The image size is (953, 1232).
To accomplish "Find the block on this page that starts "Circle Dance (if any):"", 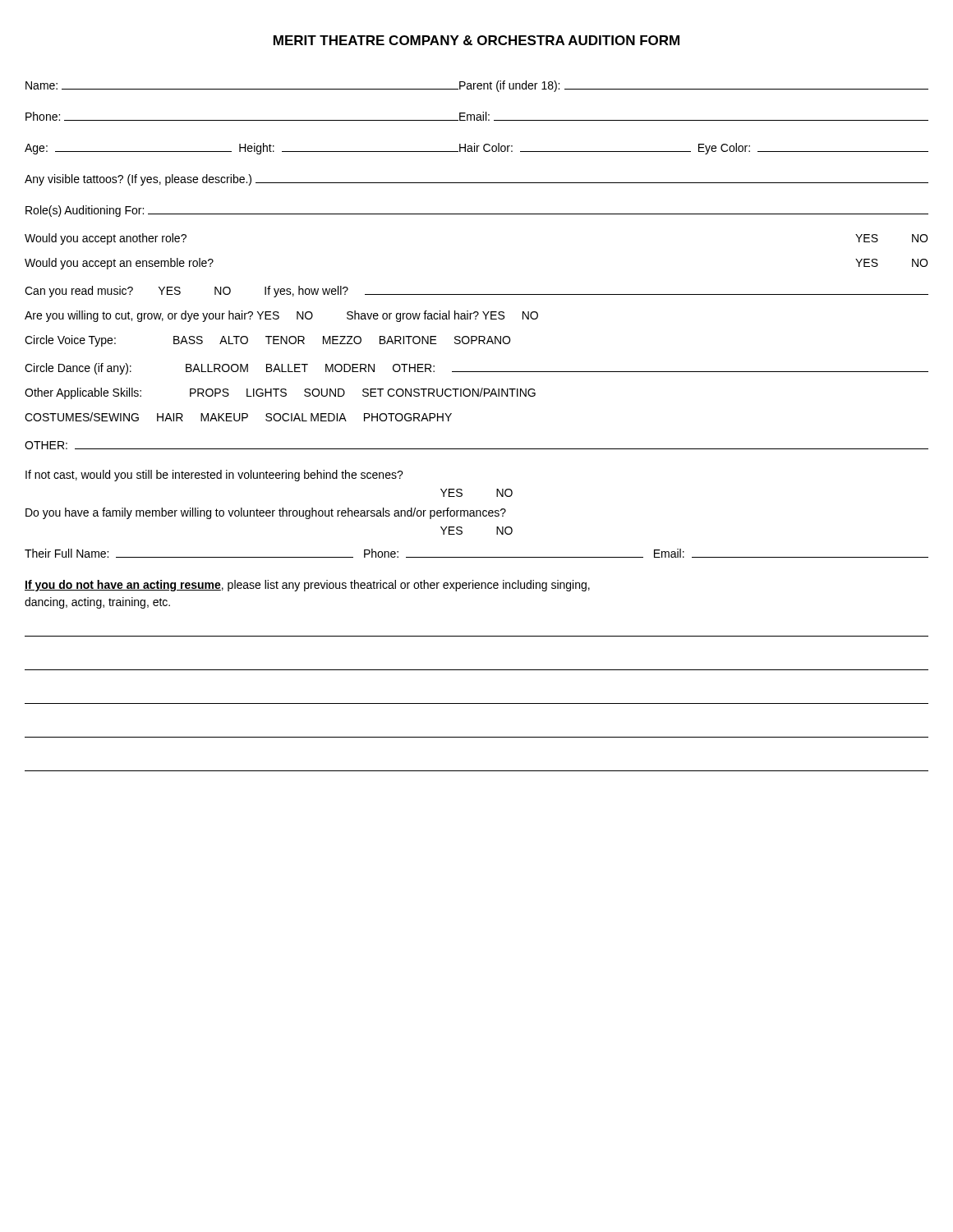I will click(476, 366).
